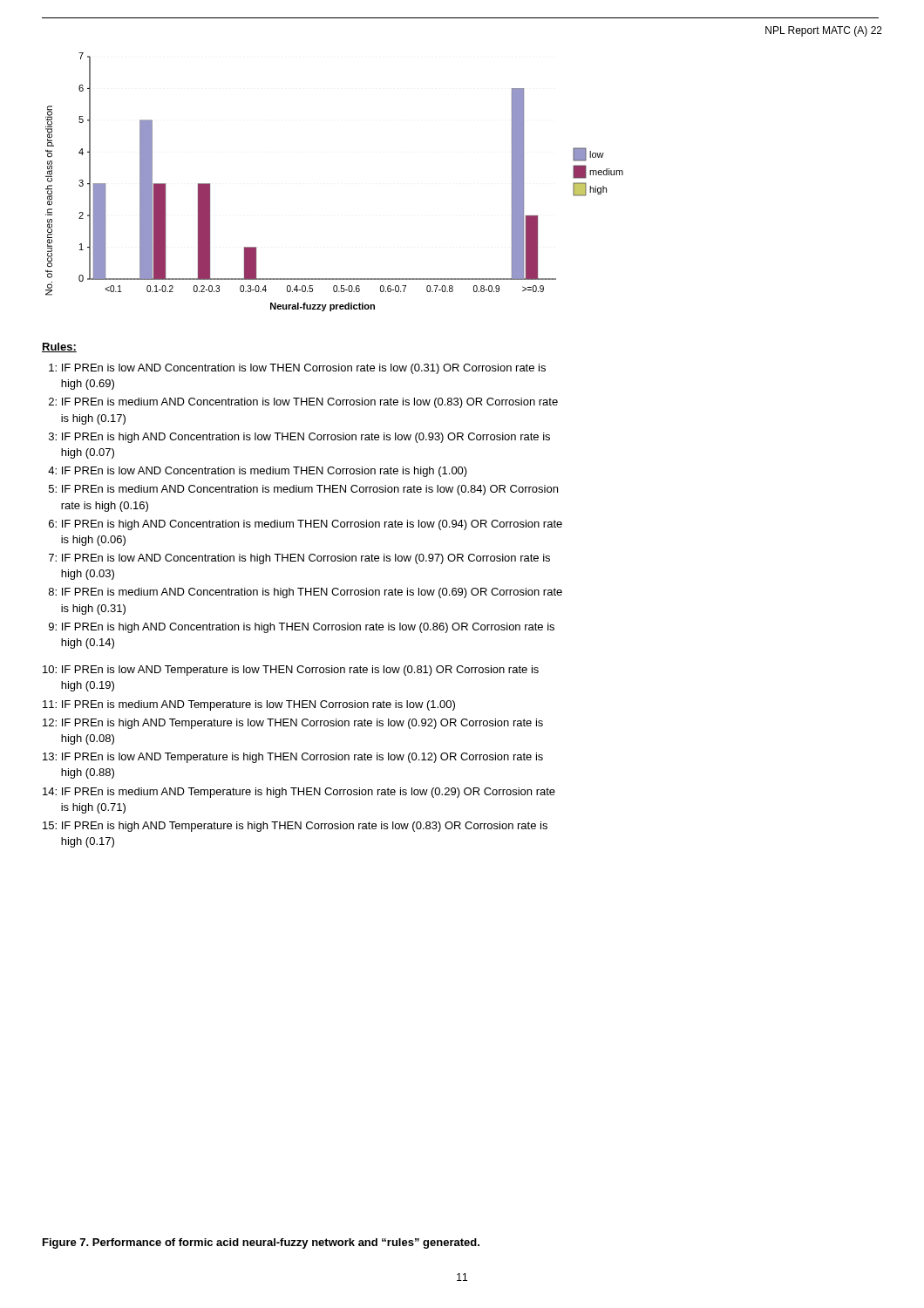Screen dimensions: 1308x924
Task: Locate the list item that says "5: IF PREn is medium"
Action: tap(300, 497)
